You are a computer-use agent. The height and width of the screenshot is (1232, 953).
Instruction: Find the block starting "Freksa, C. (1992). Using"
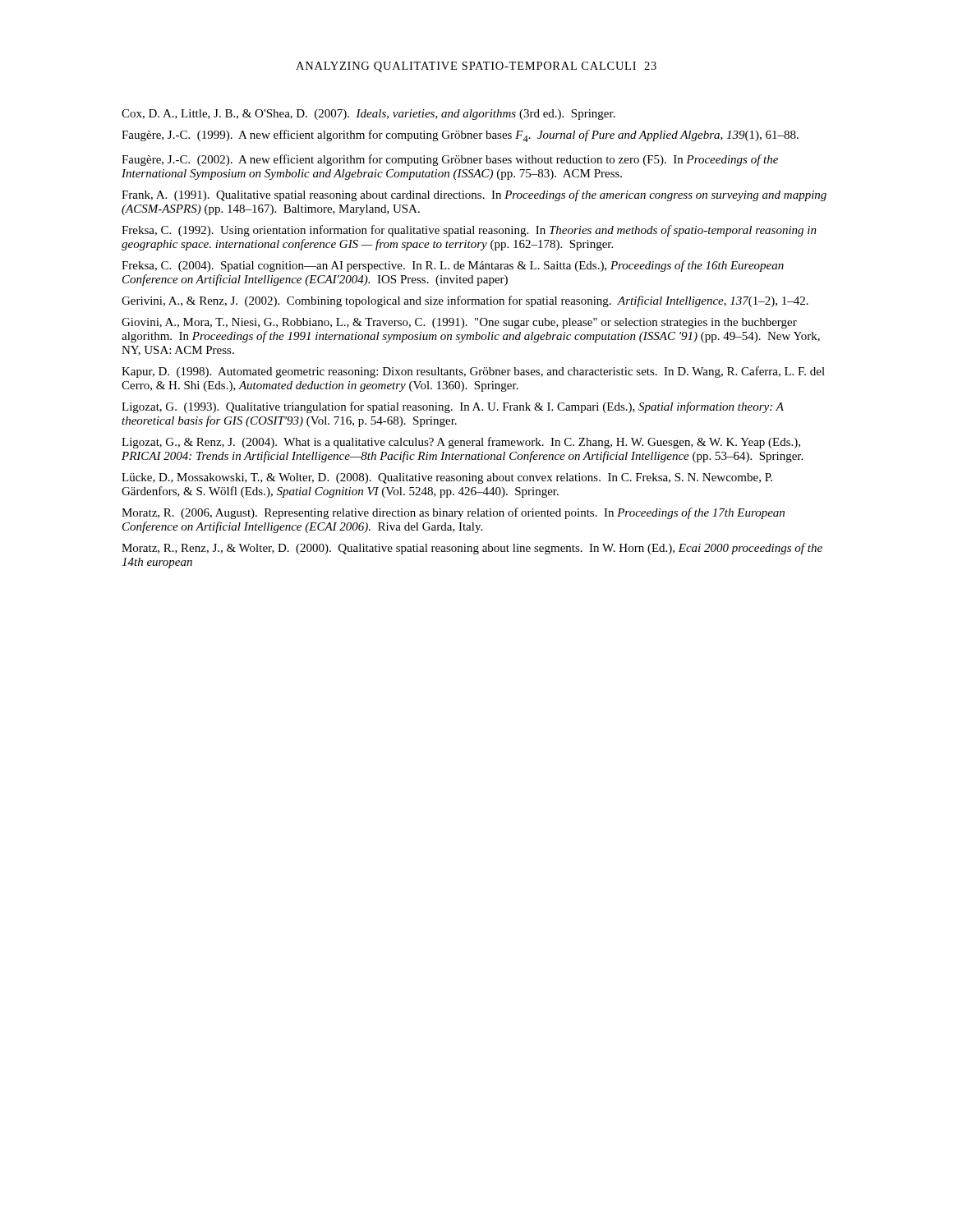point(469,237)
